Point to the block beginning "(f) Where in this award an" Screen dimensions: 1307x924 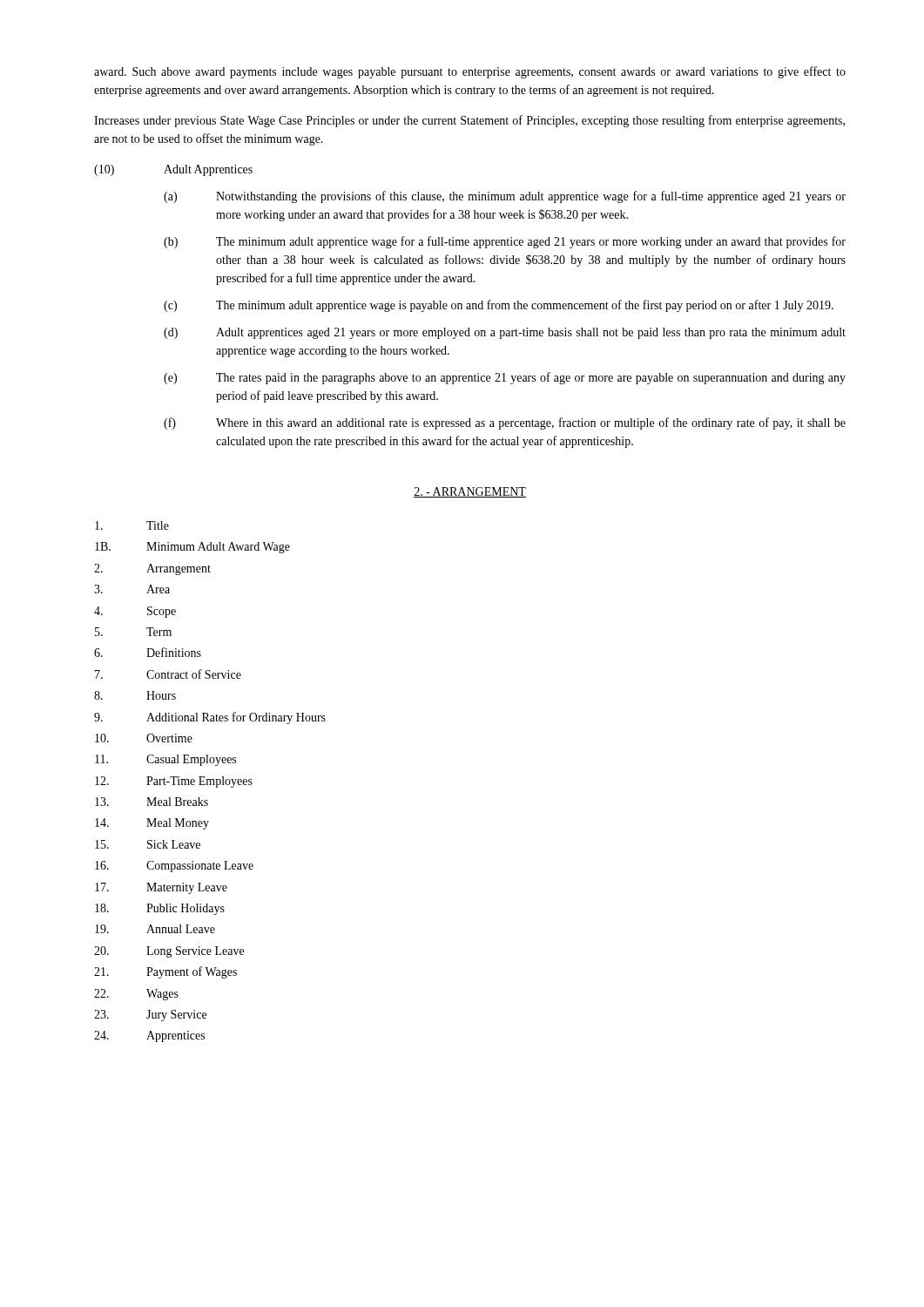point(505,432)
